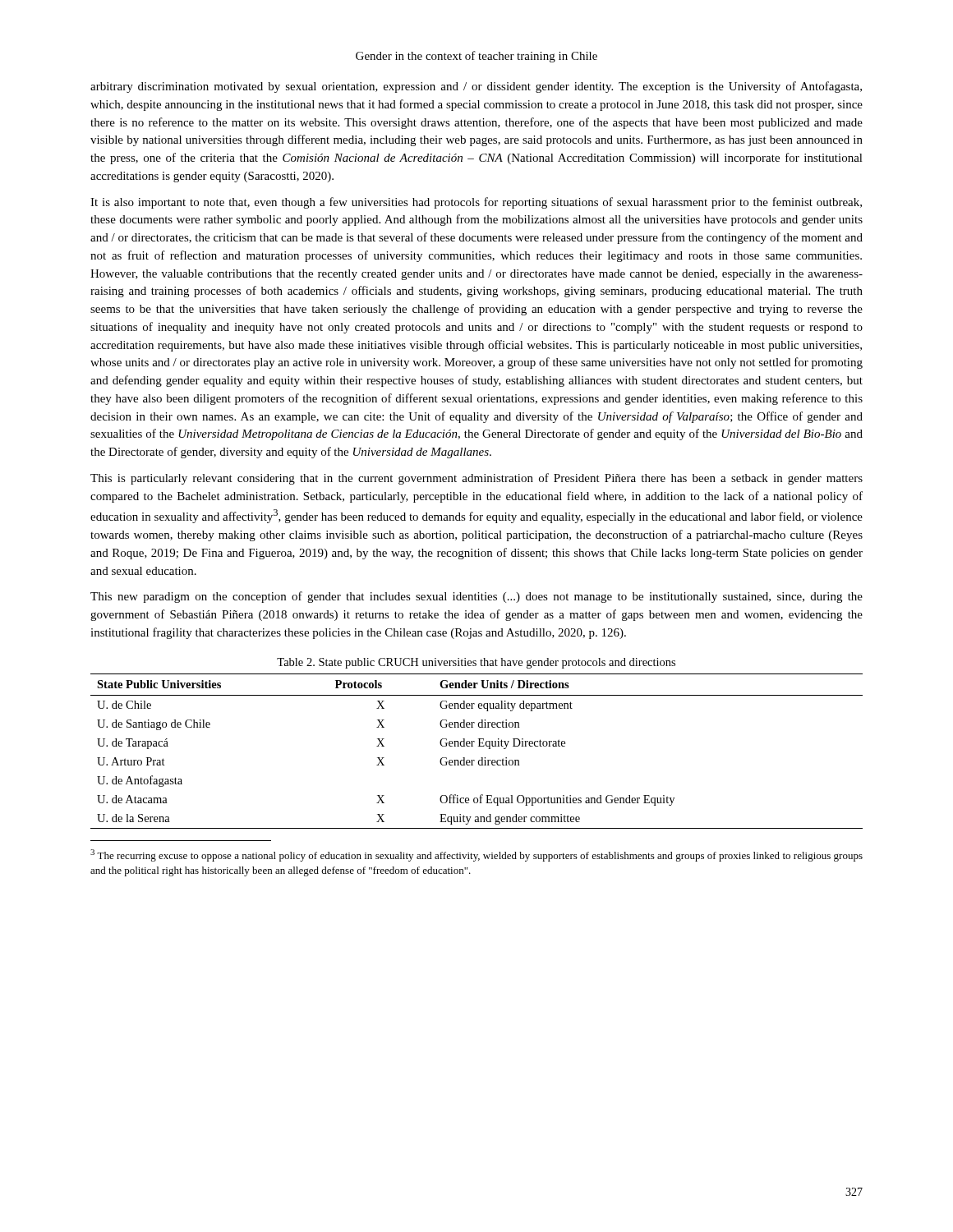Point to the region starting "This new paradigm on the conception"
This screenshot has height=1232, width=953.
coord(476,614)
